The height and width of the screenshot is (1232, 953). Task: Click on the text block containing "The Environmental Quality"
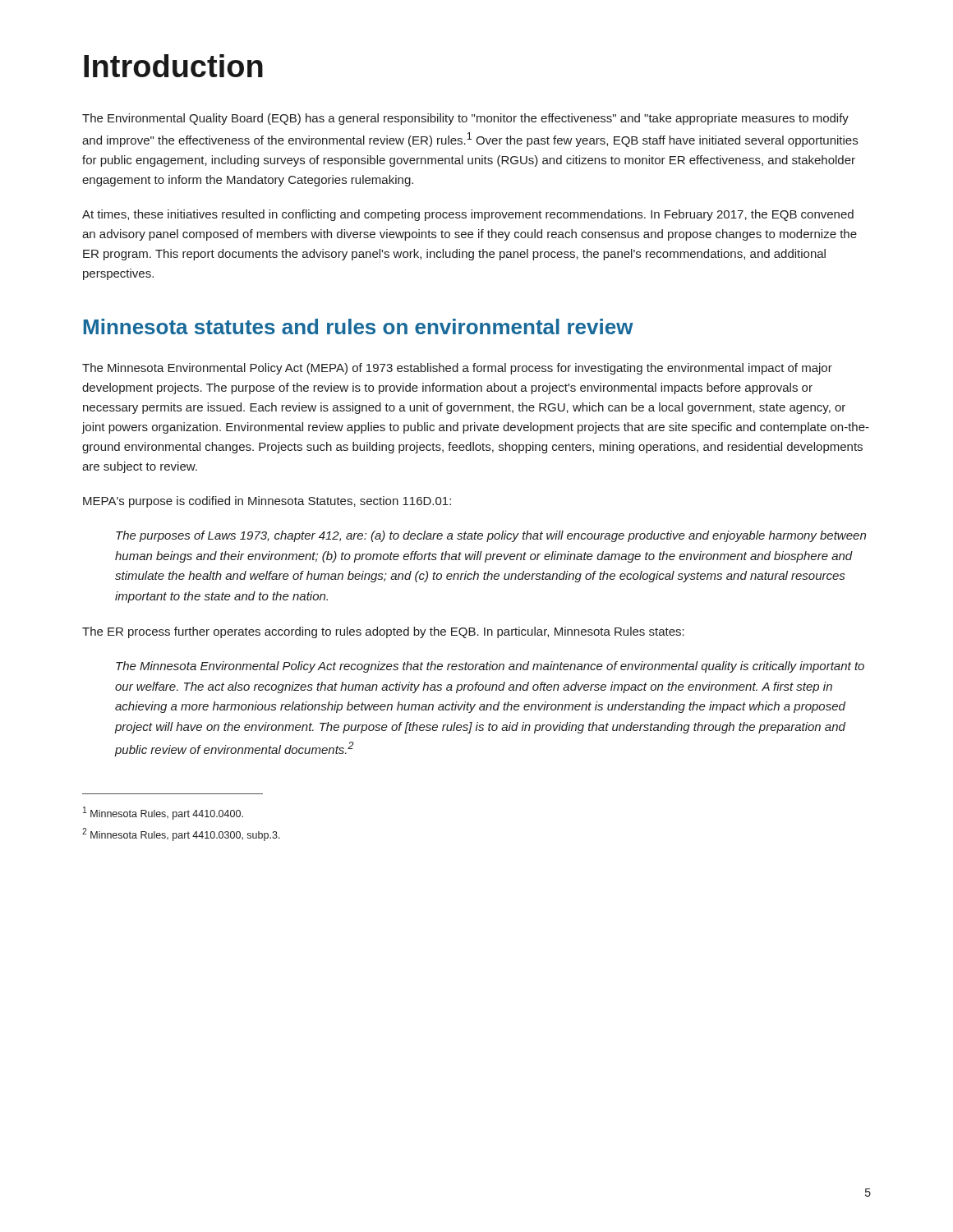coord(476,149)
